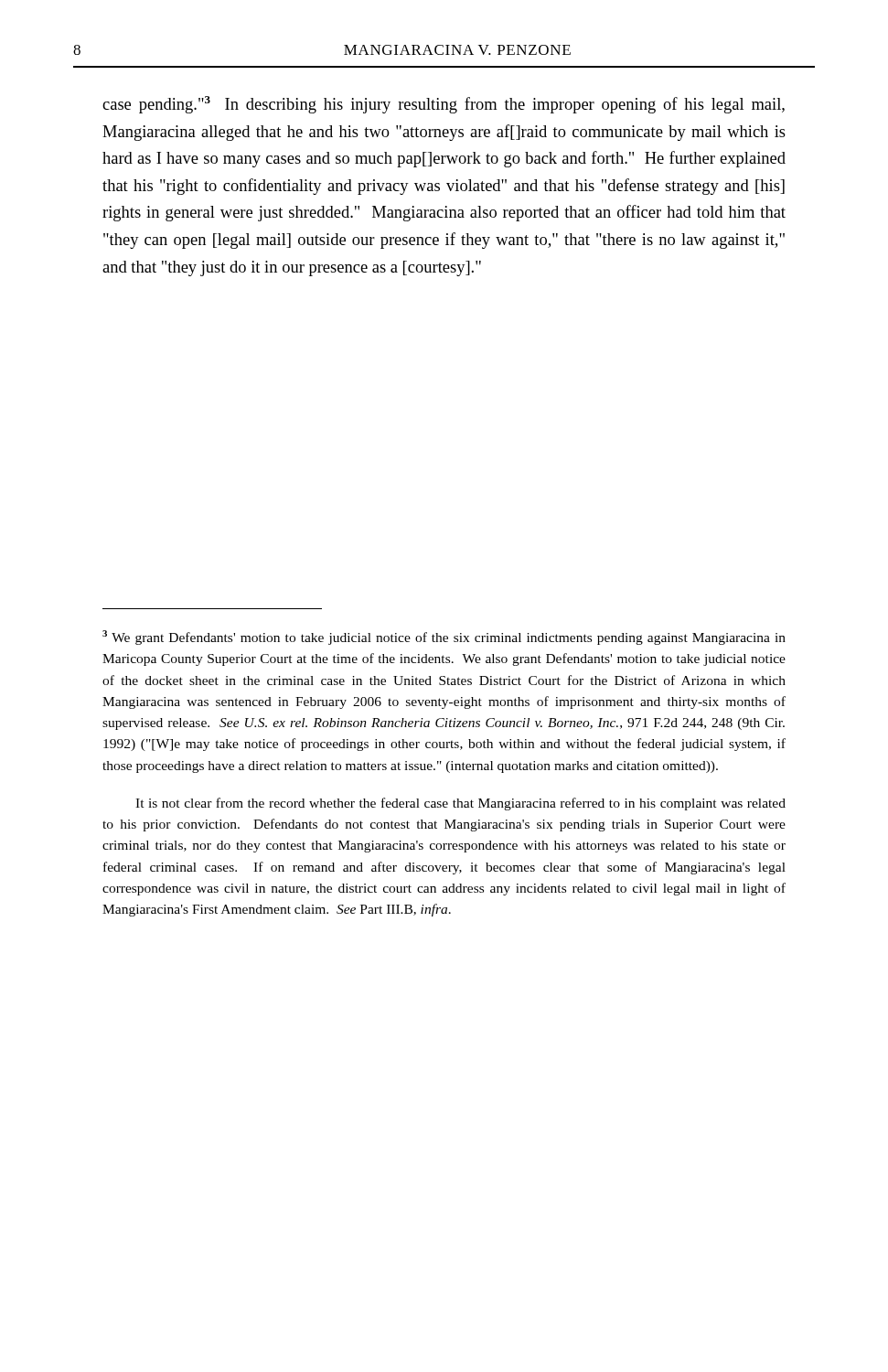
Task: Locate the footnote that says "It is not clear from the record whether"
Action: [x=444, y=856]
